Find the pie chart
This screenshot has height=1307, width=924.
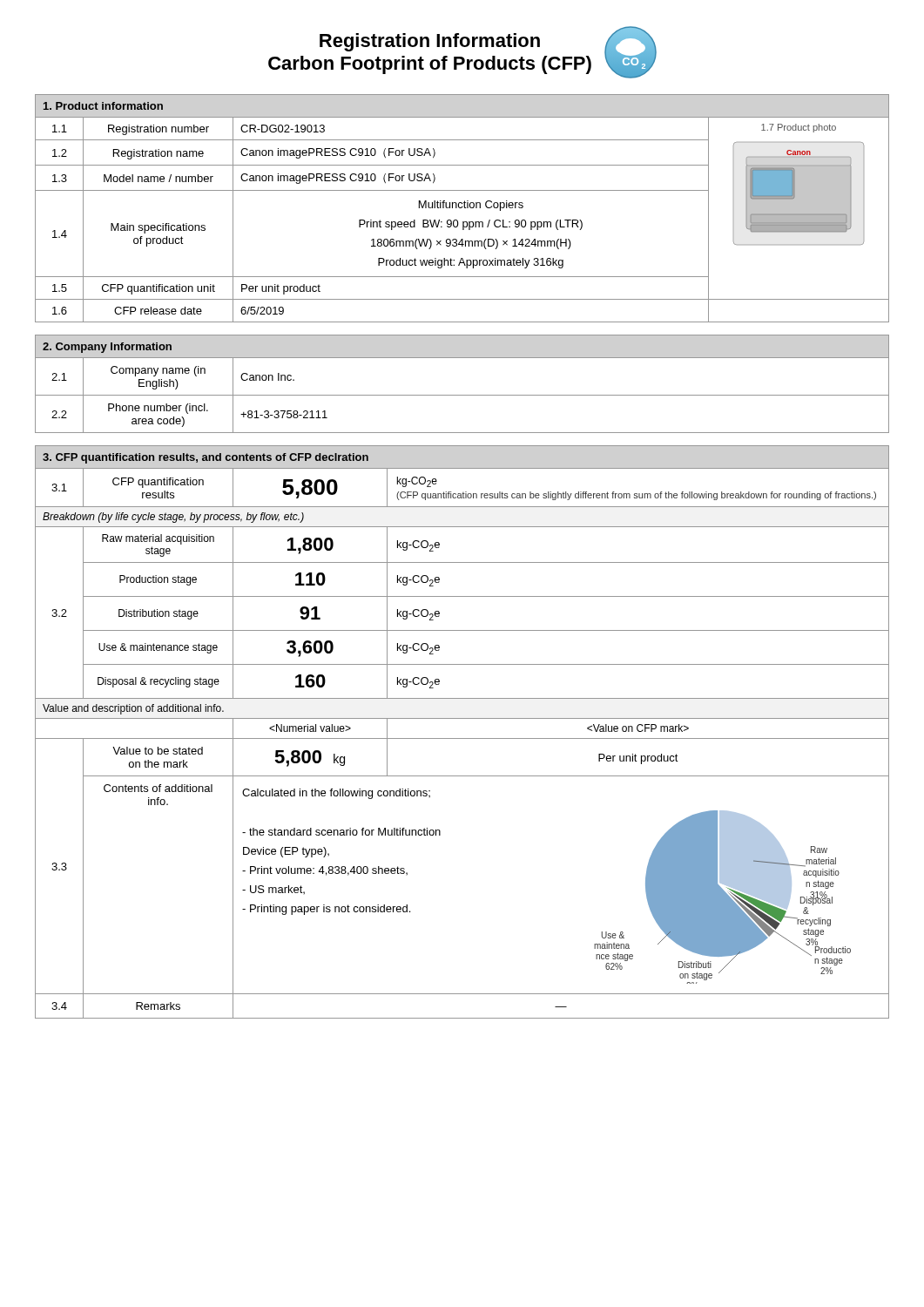pos(732,885)
